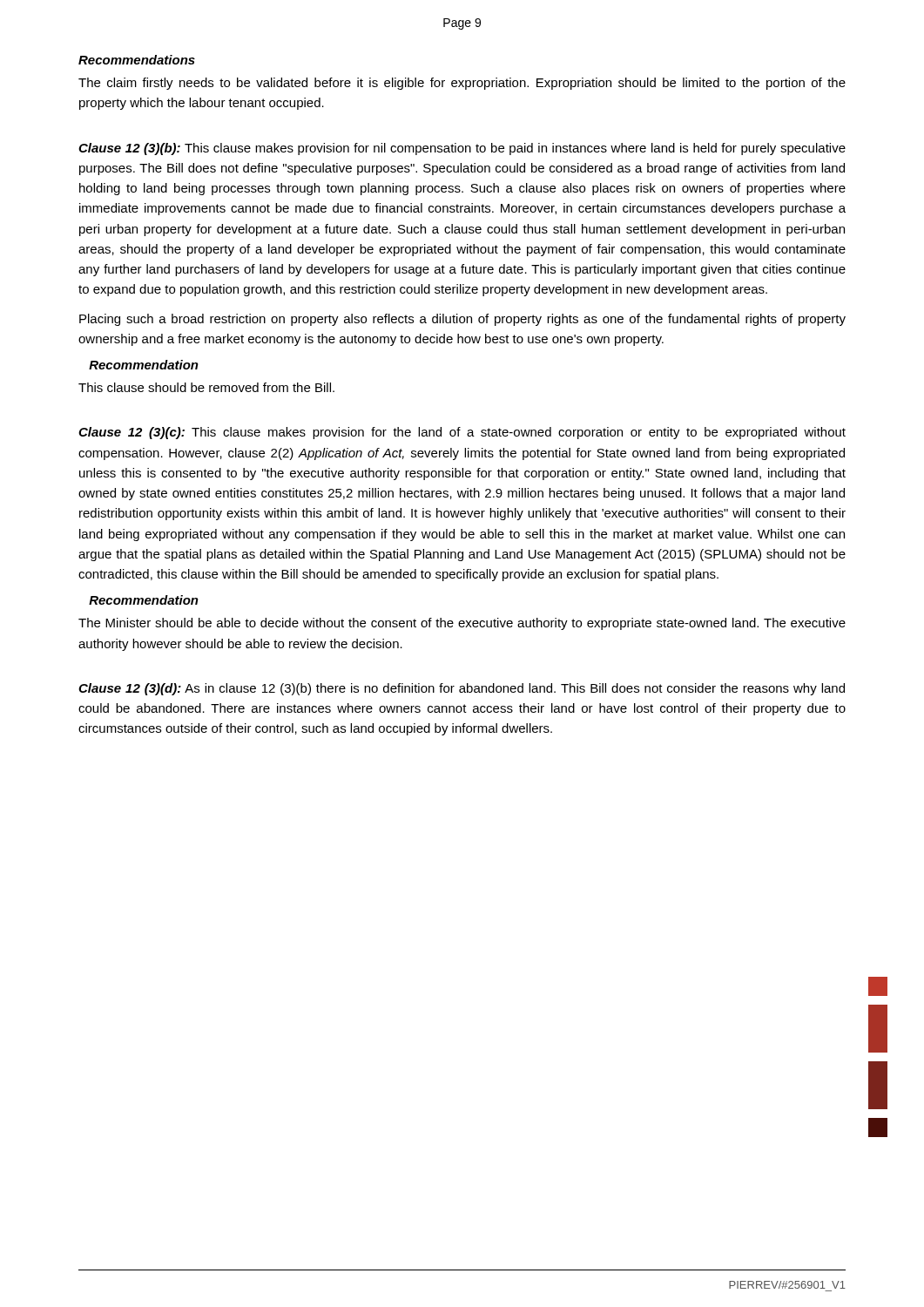Viewport: 924px width, 1307px height.
Task: Find the text block with the text "Clause 12 (3)(b):"
Action: click(x=462, y=218)
